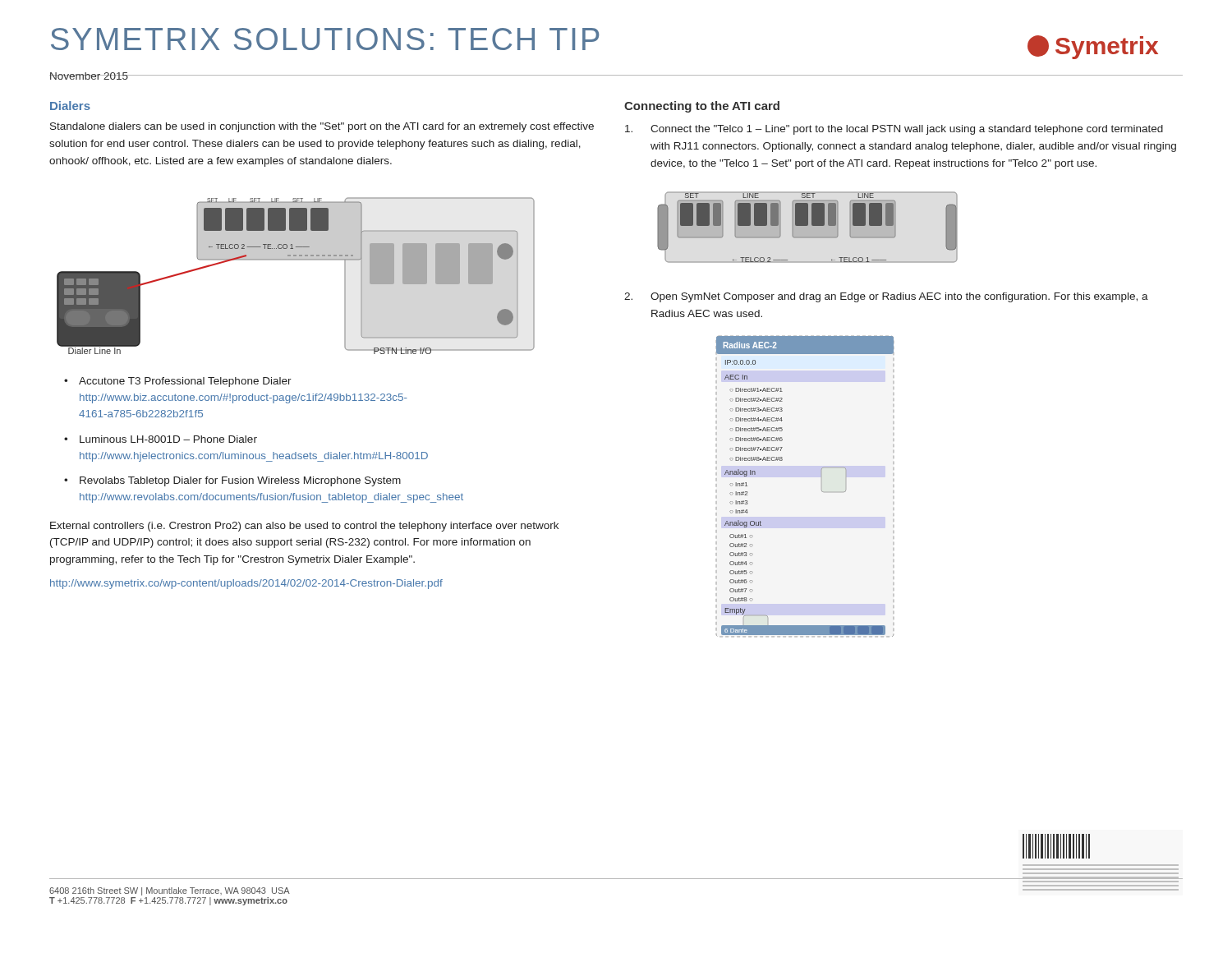Image resolution: width=1232 pixels, height=953 pixels.
Task: Click on the region starting "SYMETRIX SOLUTIONS: TECH"
Action: pyautogui.click(x=326, y=40)
